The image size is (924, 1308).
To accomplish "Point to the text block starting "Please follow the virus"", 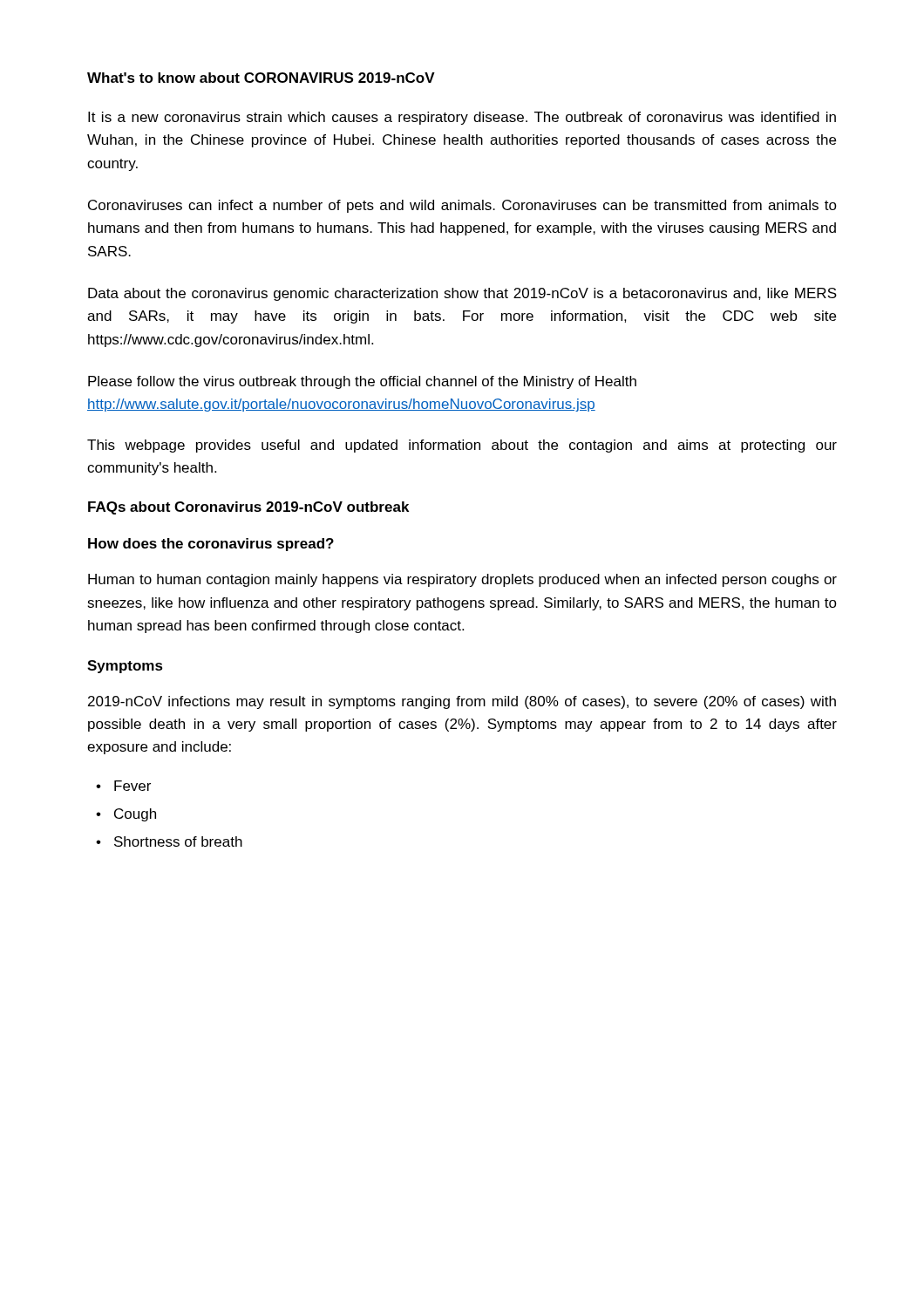I will click(x=362, y=393).
